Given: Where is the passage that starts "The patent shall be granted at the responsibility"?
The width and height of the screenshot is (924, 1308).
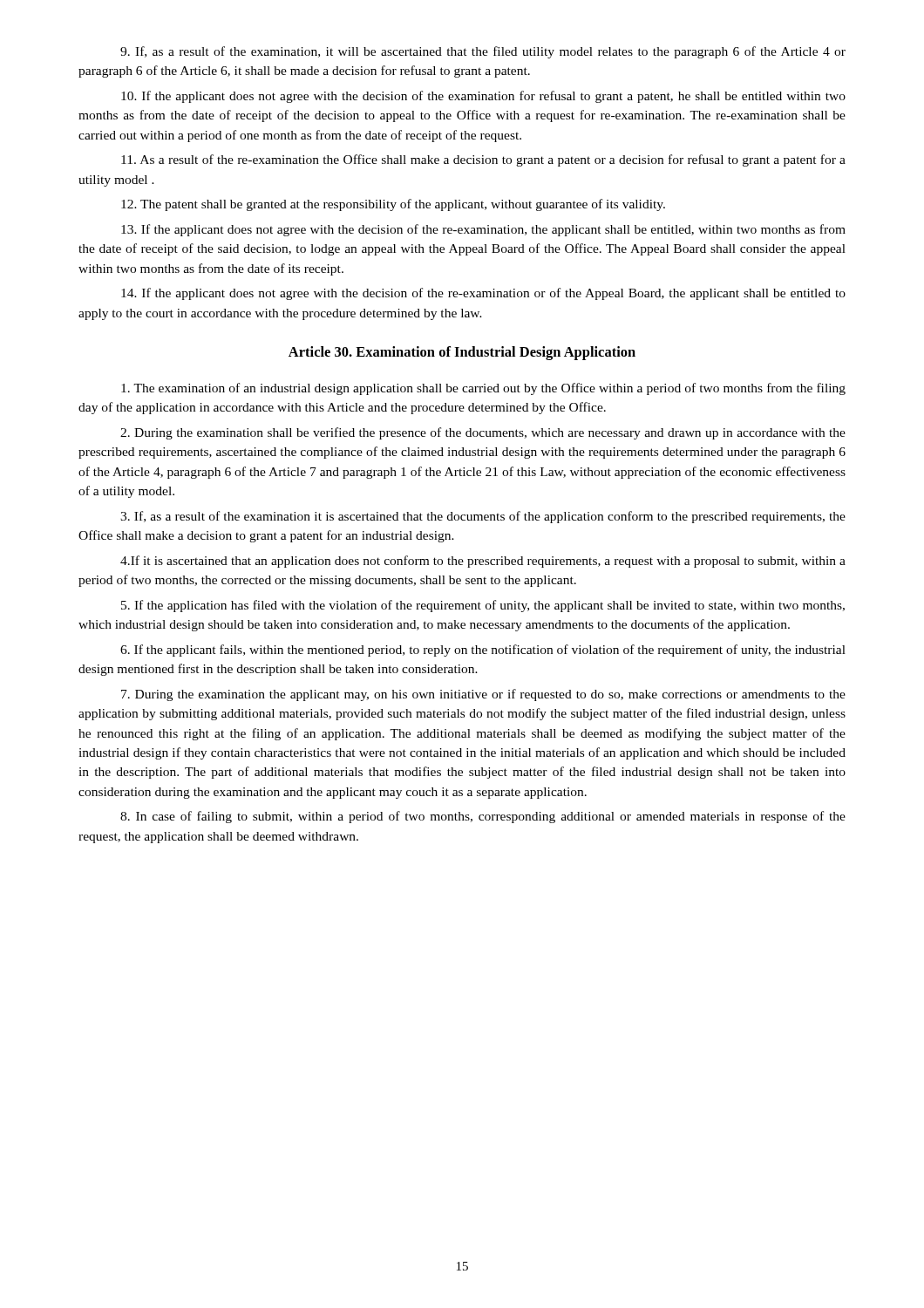Looking at the screenshot, I should click(x=462, y=205).
